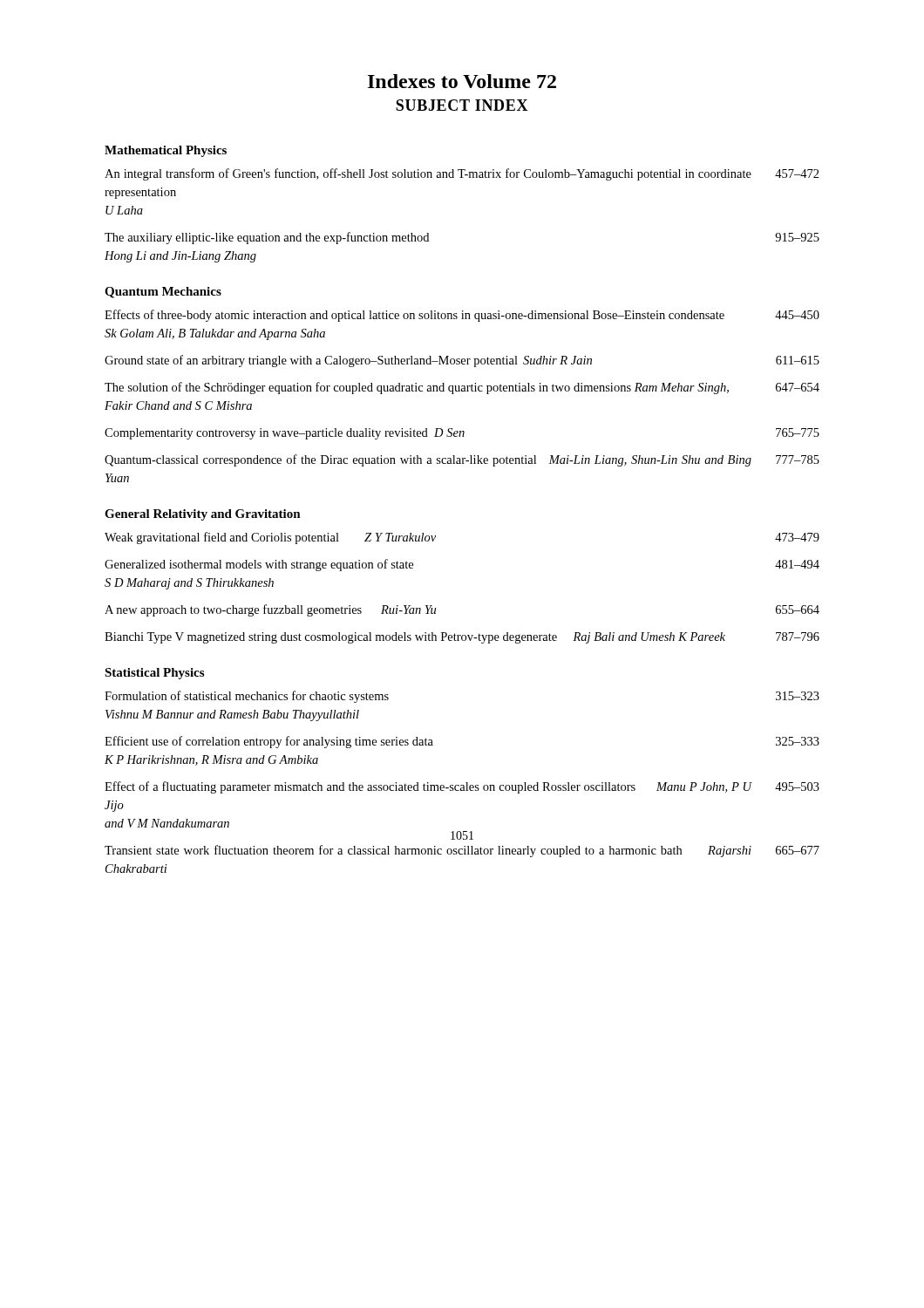Navigate to the passage starting "Effects of three-body atomic interaction and optical lattice"
Screen dimensions: 1308x924
tap(462, 325)
